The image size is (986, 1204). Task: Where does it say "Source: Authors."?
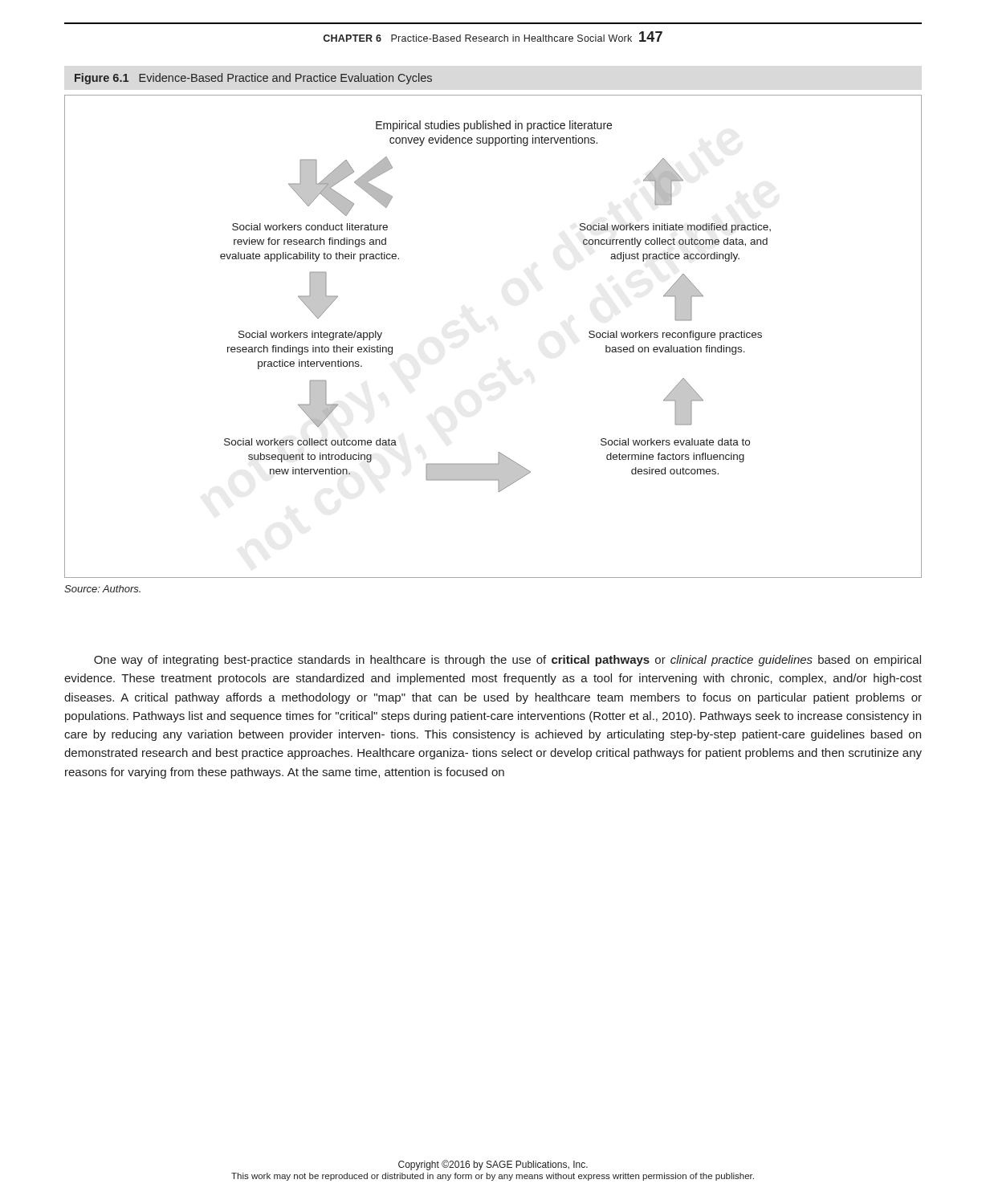(103, 589)
